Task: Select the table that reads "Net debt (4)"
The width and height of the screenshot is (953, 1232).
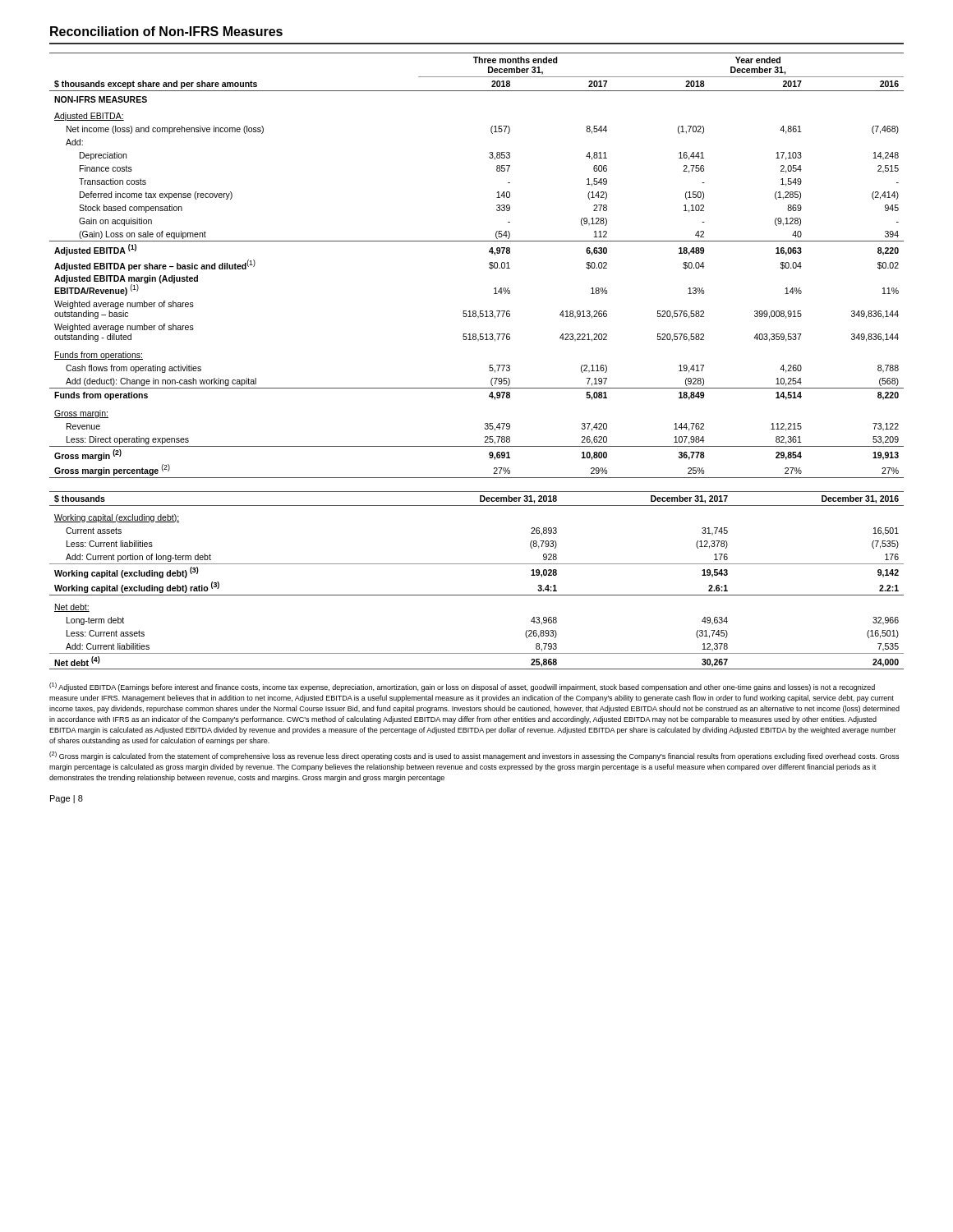Action: (476, 580)
